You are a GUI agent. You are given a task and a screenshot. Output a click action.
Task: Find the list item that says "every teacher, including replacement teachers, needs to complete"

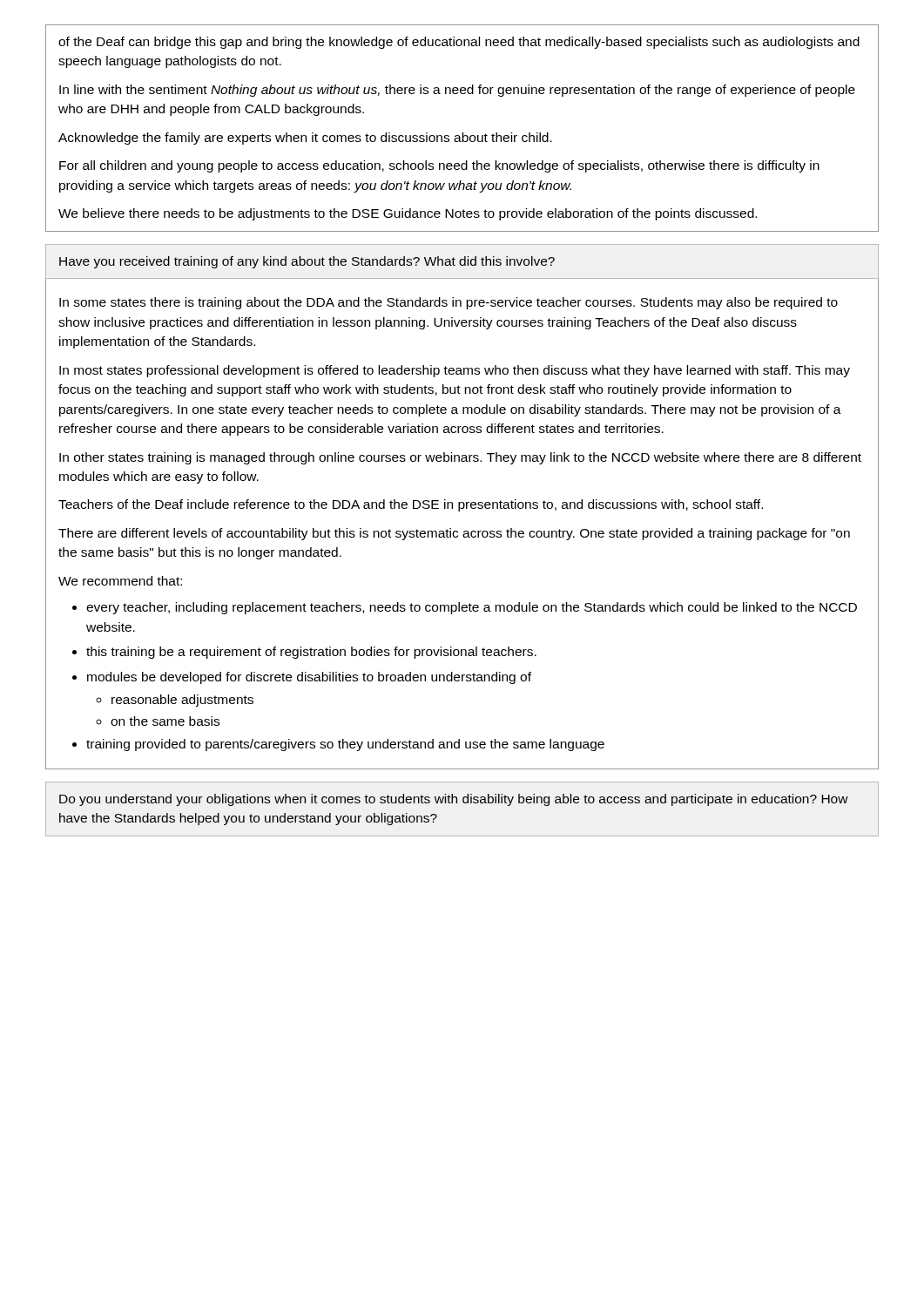(472, 617)
